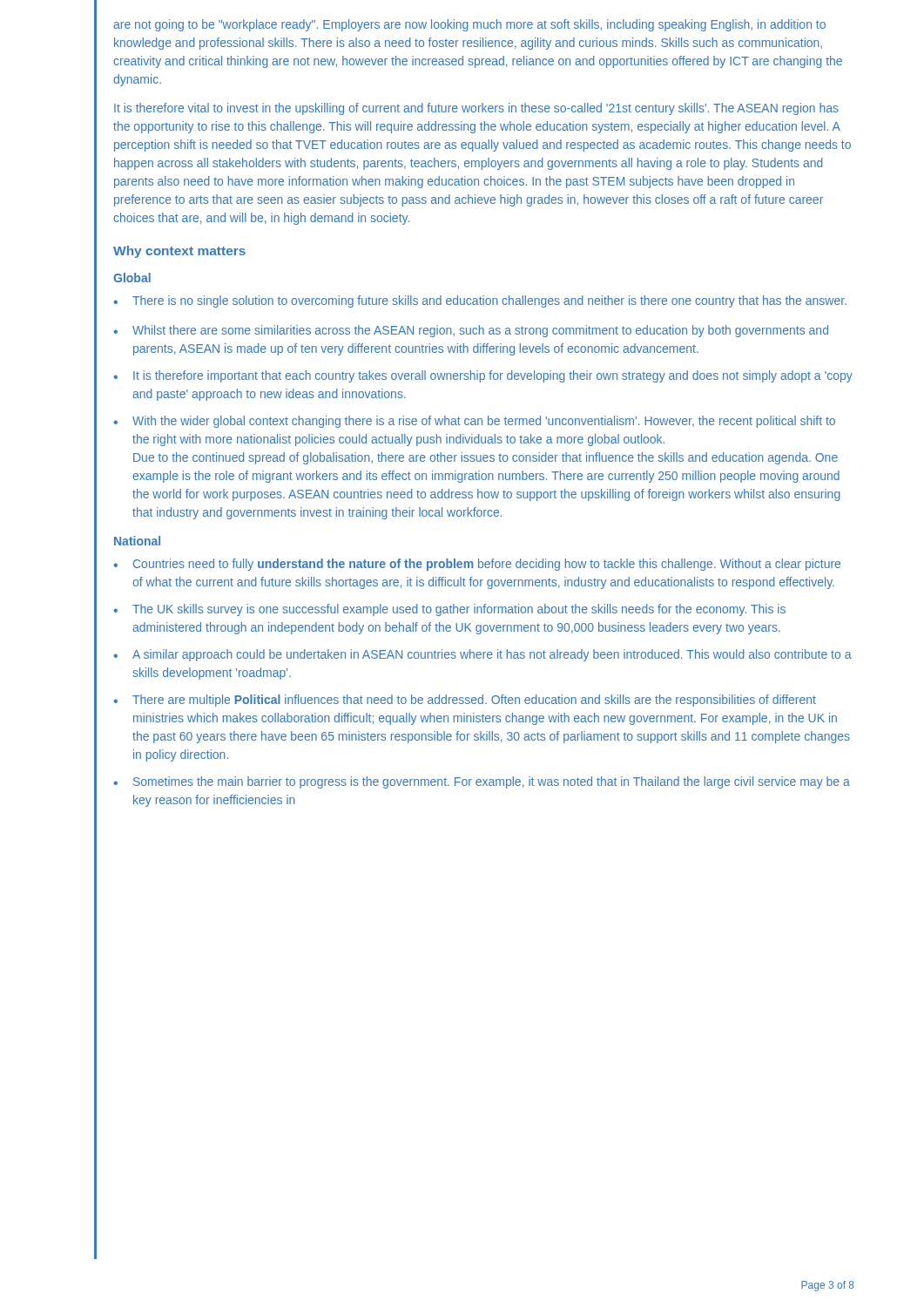Viewport: 924px width, 1307px height.
Task: Find the list item with the text "• There are multiple Political influences"
Action: tap(484, 728)
